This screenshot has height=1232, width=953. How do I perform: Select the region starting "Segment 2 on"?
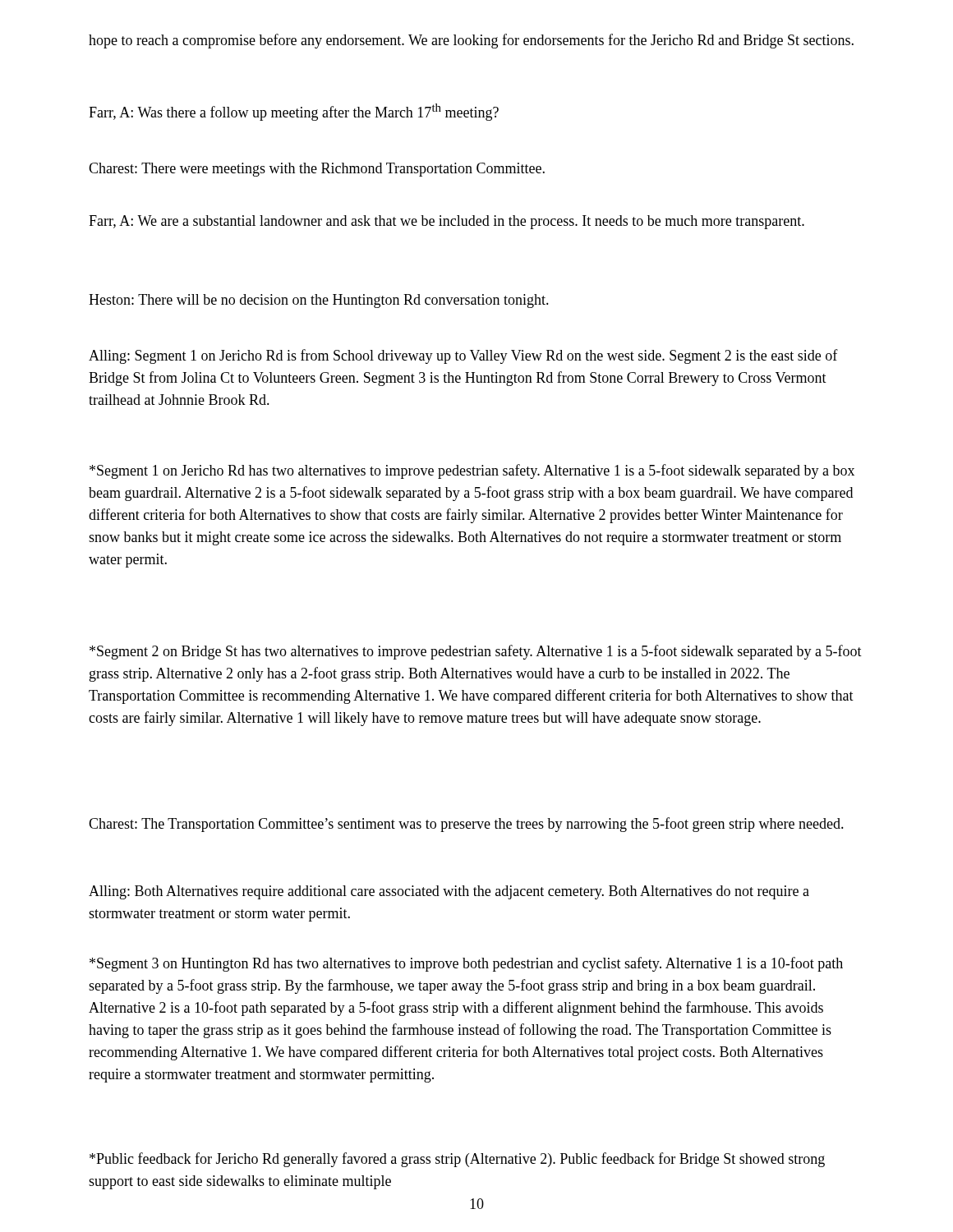tap(475, 685)
